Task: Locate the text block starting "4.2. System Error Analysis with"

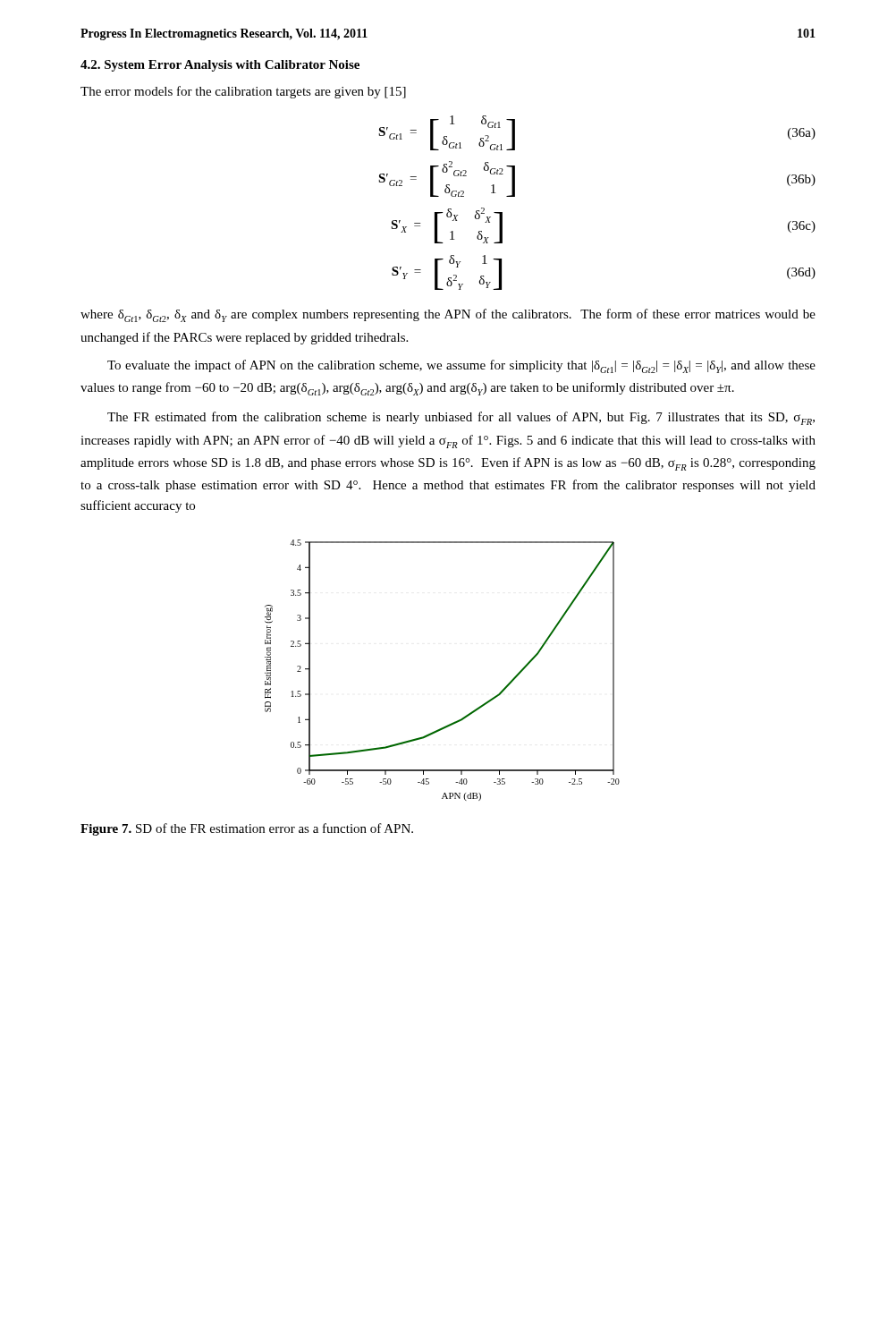Action: coord(220,64)
